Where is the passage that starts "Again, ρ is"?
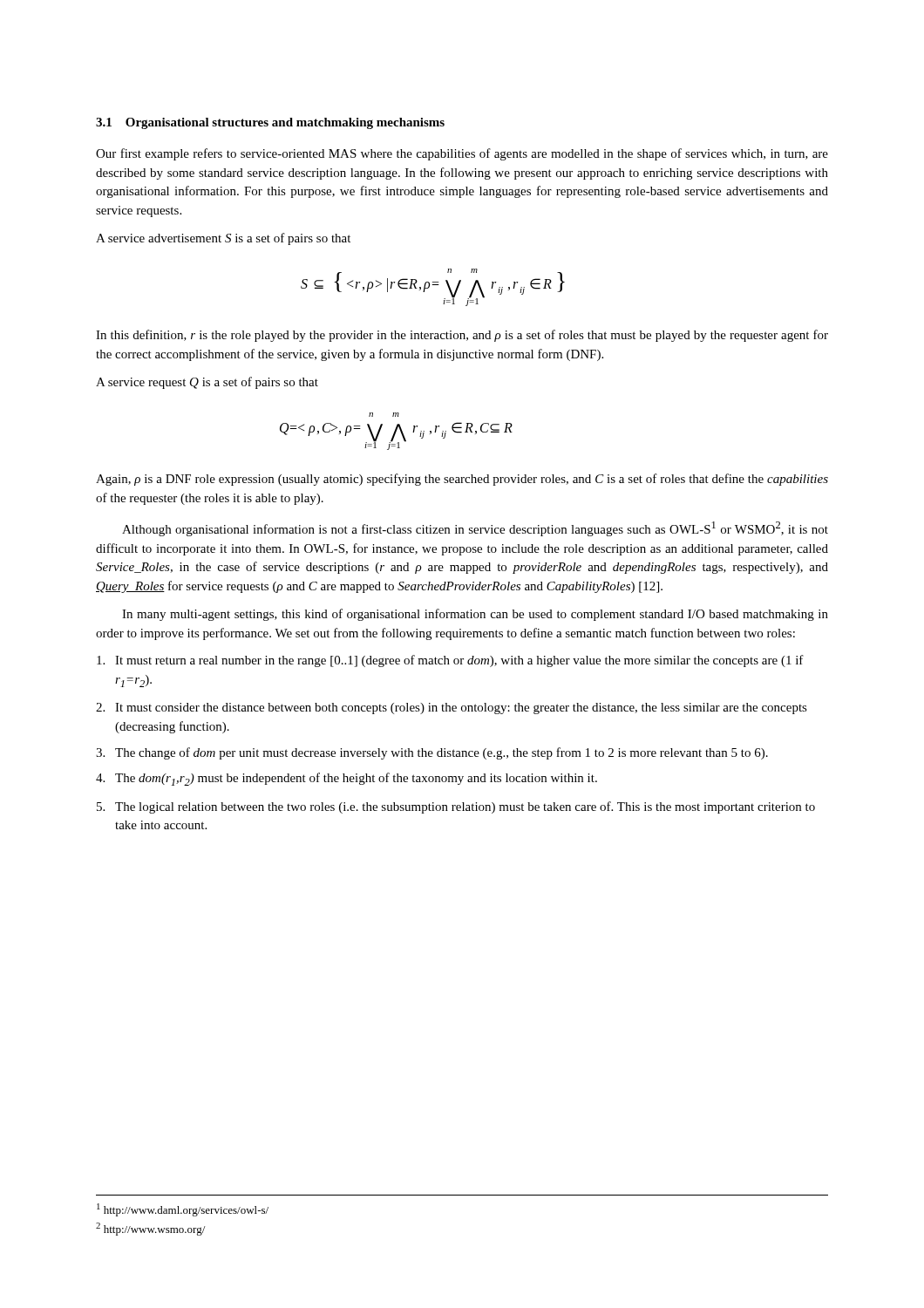This screenshot has width=924, height=1308. click(x=462, y=489)
